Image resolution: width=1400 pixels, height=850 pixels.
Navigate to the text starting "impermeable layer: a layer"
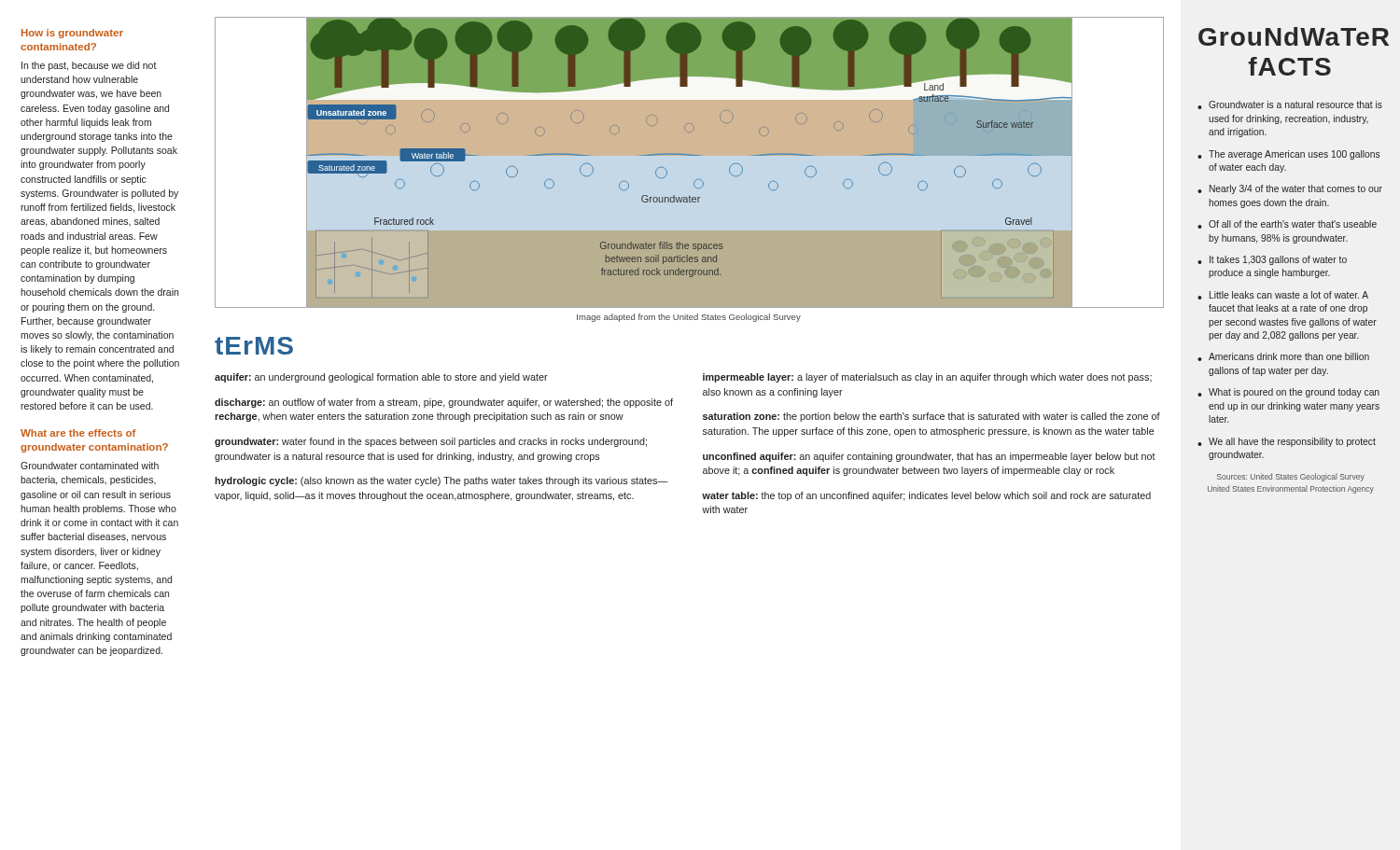pyautogui.click(x=927, y=384)
